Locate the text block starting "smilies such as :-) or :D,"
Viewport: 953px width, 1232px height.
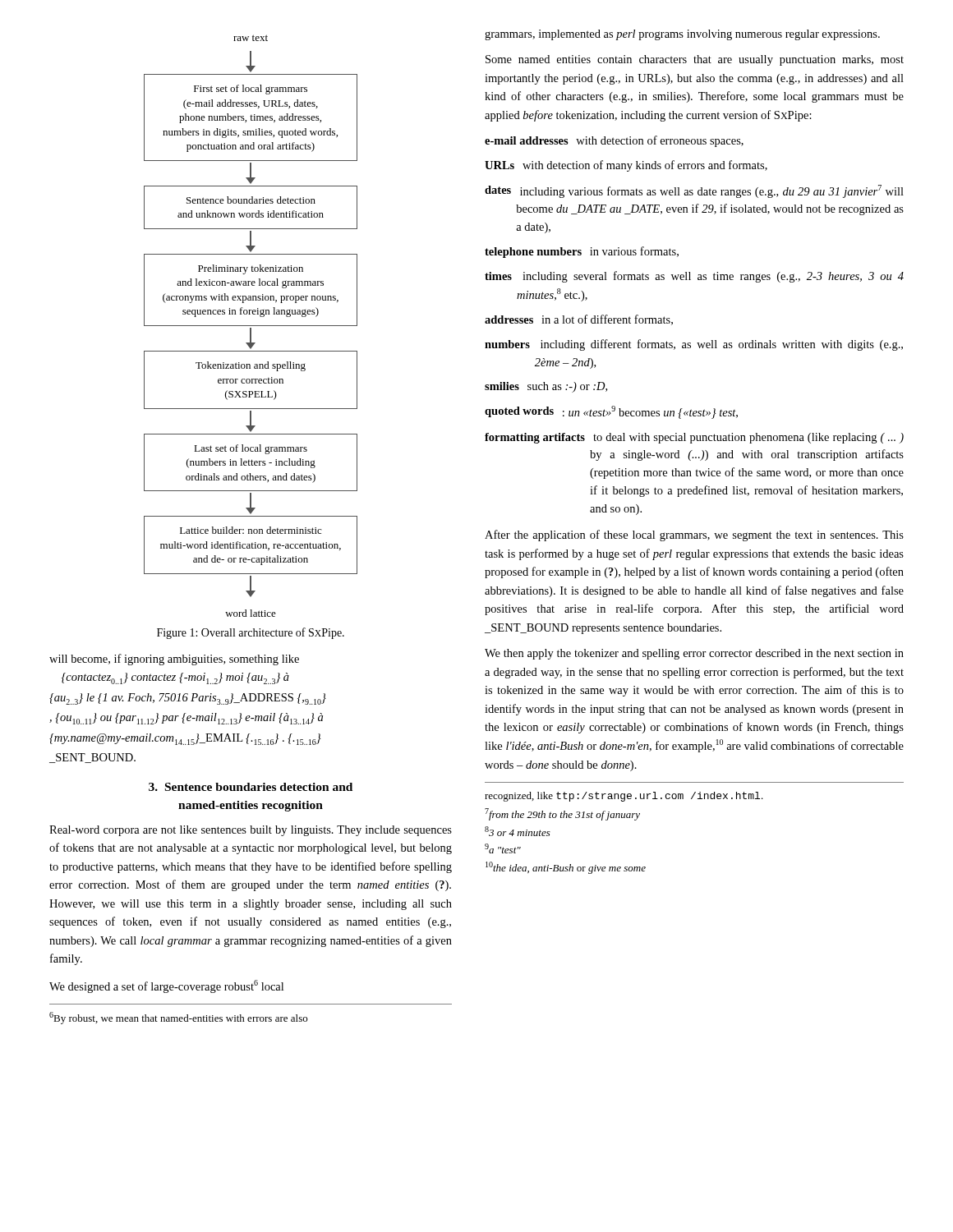pos(546,387)
